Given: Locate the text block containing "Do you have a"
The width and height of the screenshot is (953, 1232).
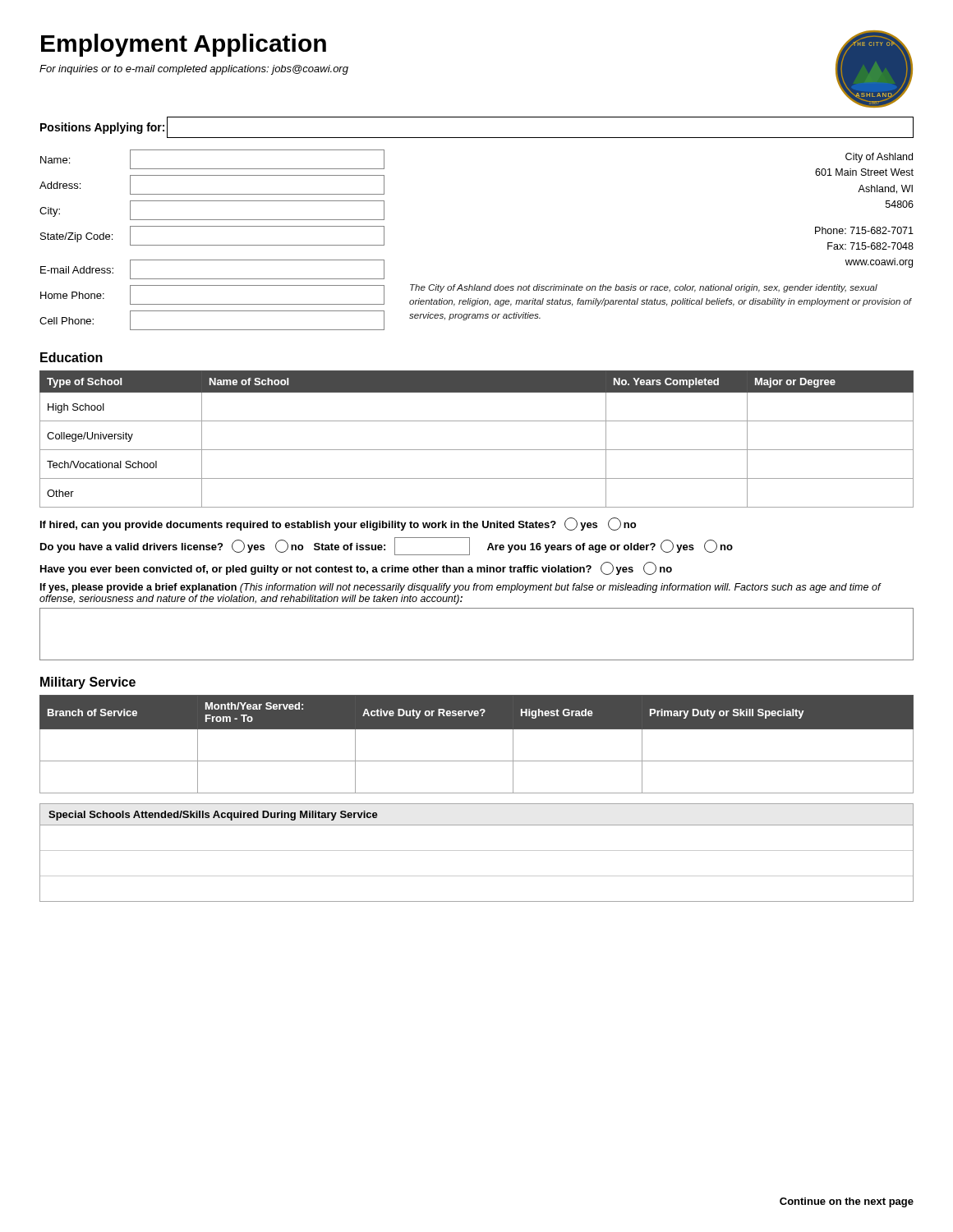Looking at the screenshot, I should tap(131, 546).
